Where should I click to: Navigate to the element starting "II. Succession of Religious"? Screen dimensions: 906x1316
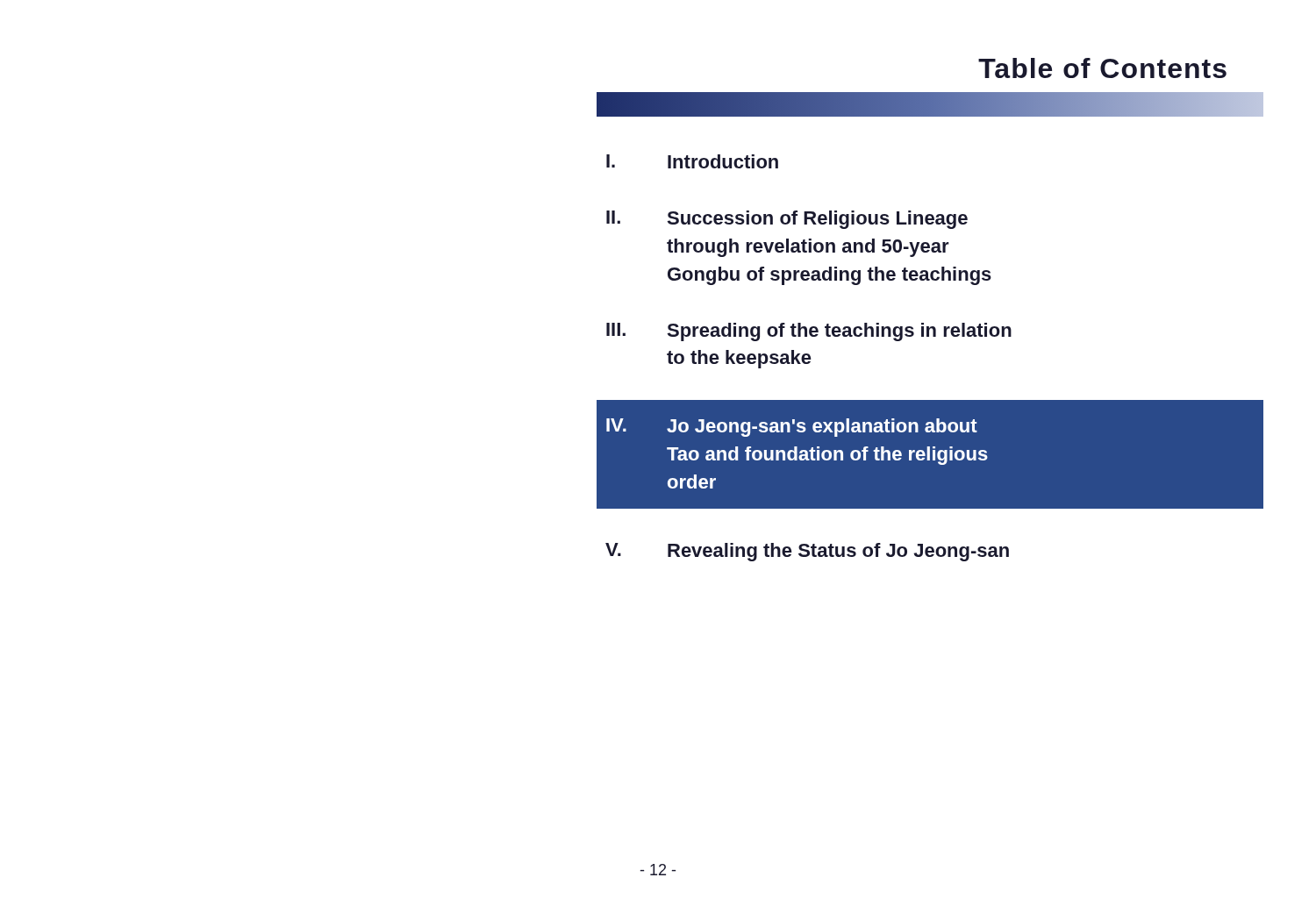799,246
